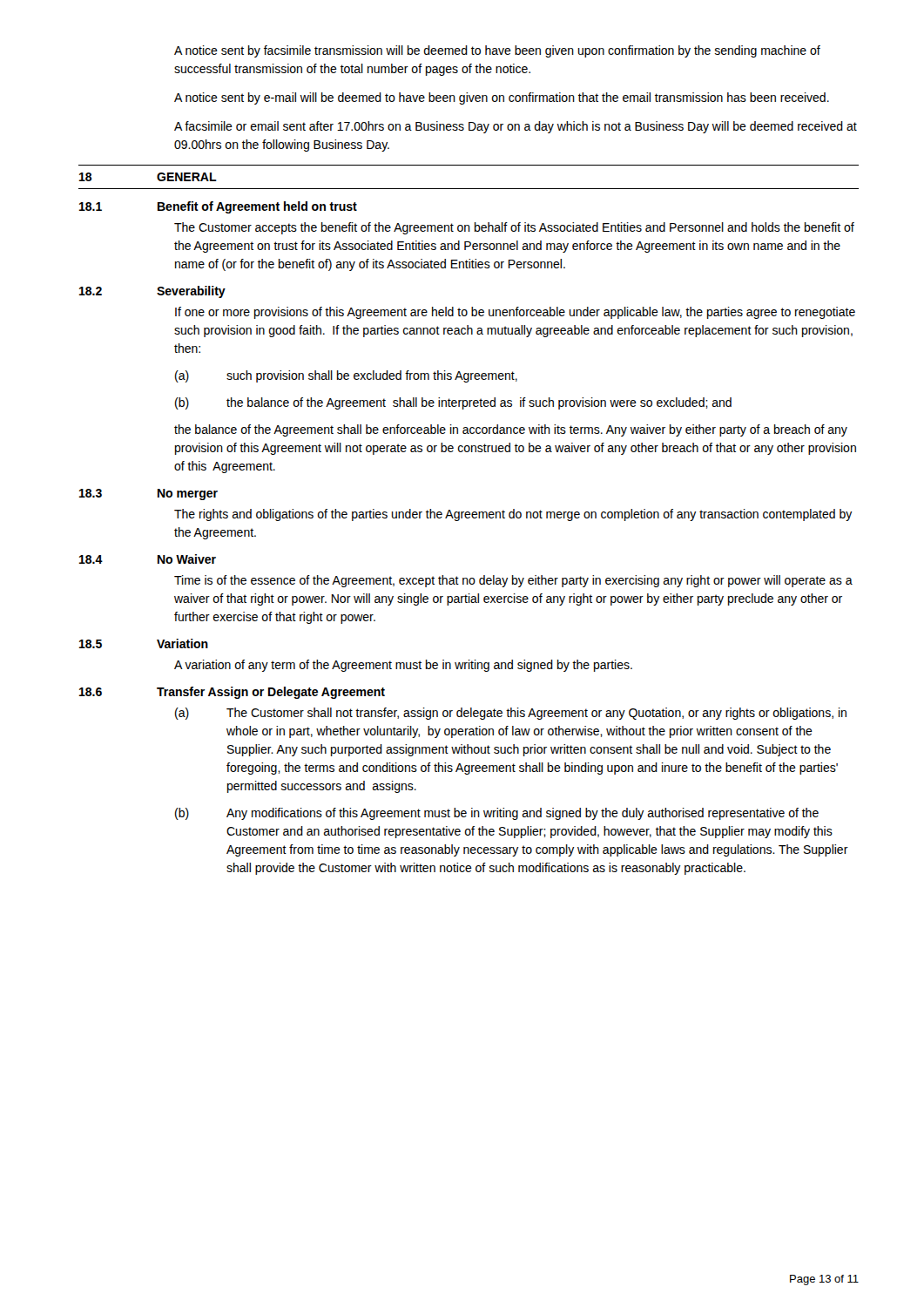Select the passage starting "A facsimile or email sent after"

click(515, 135)
